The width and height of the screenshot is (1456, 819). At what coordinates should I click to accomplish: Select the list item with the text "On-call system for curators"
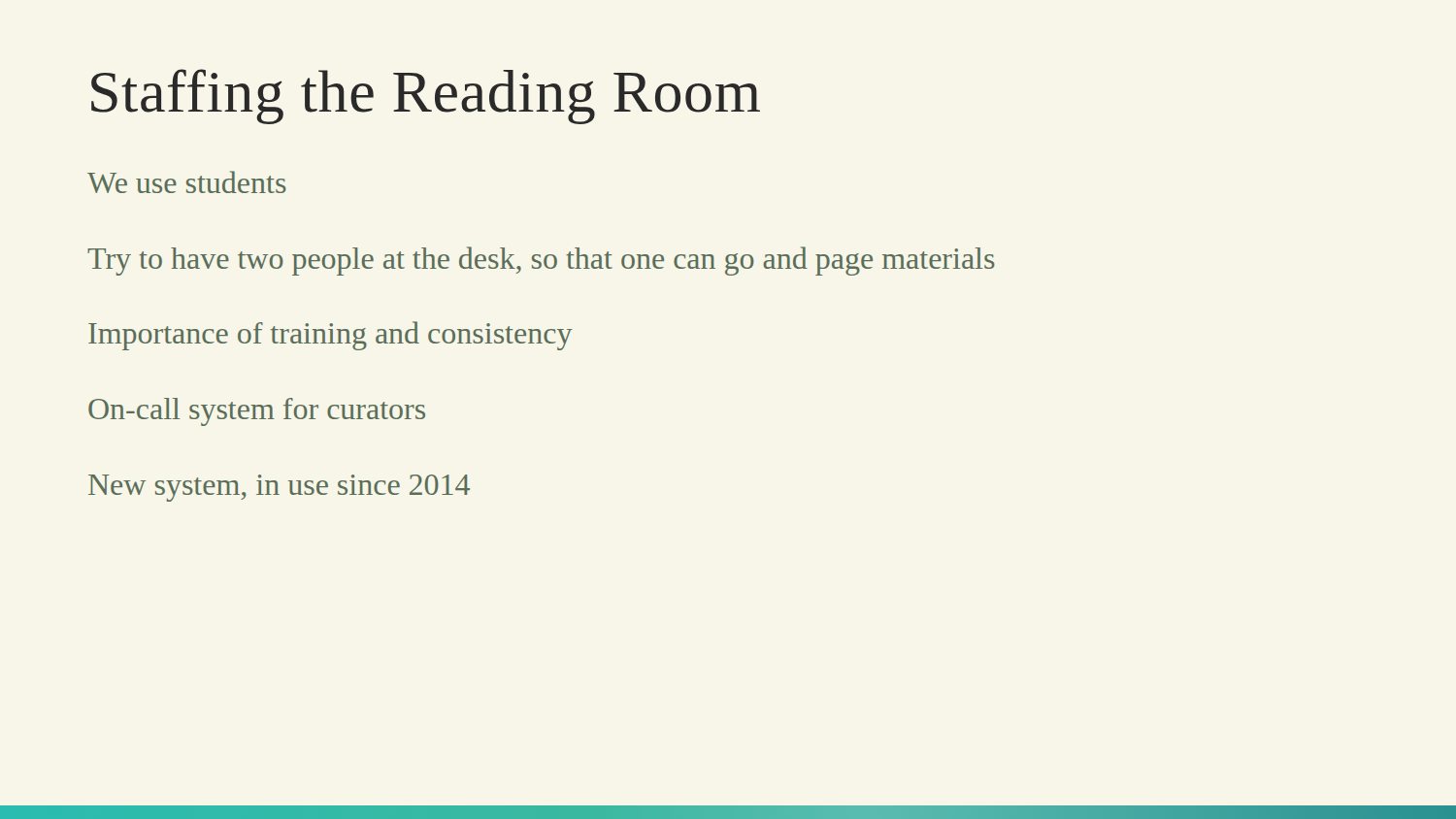pyautogui.click(x=257, y=412)
